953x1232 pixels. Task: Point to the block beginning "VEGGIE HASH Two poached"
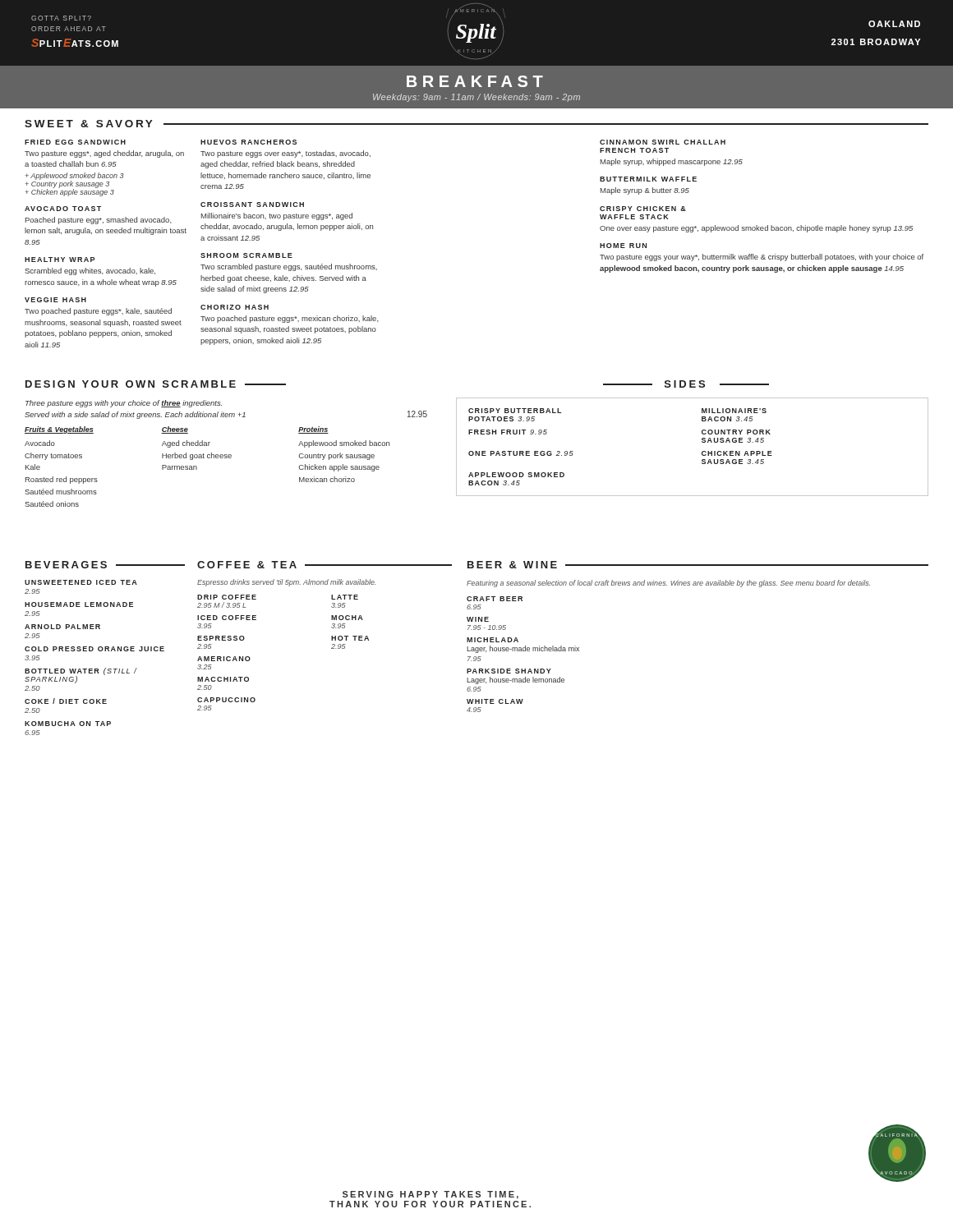[105, 341]
